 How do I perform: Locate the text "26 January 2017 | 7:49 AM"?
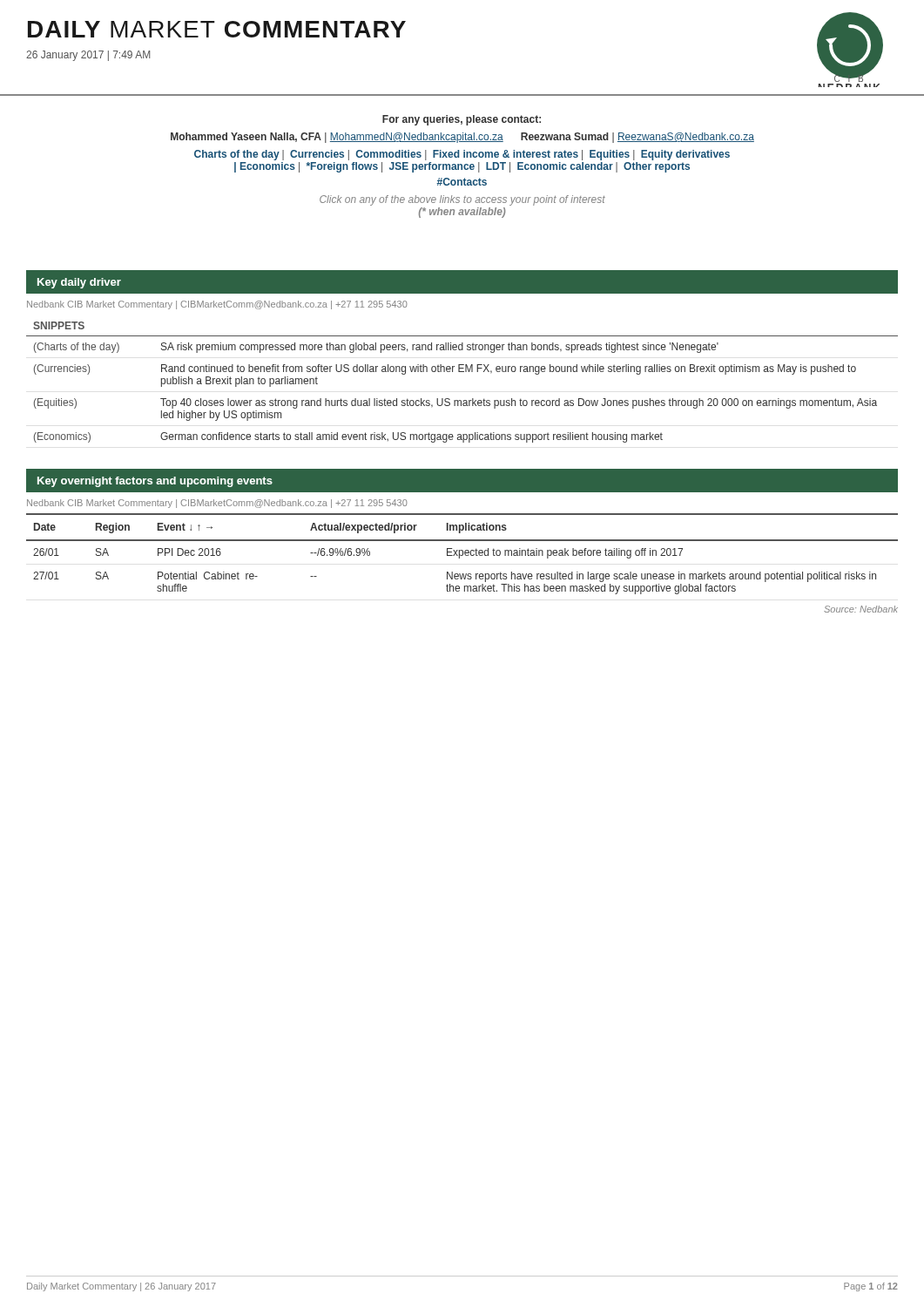tap(89, 55)
